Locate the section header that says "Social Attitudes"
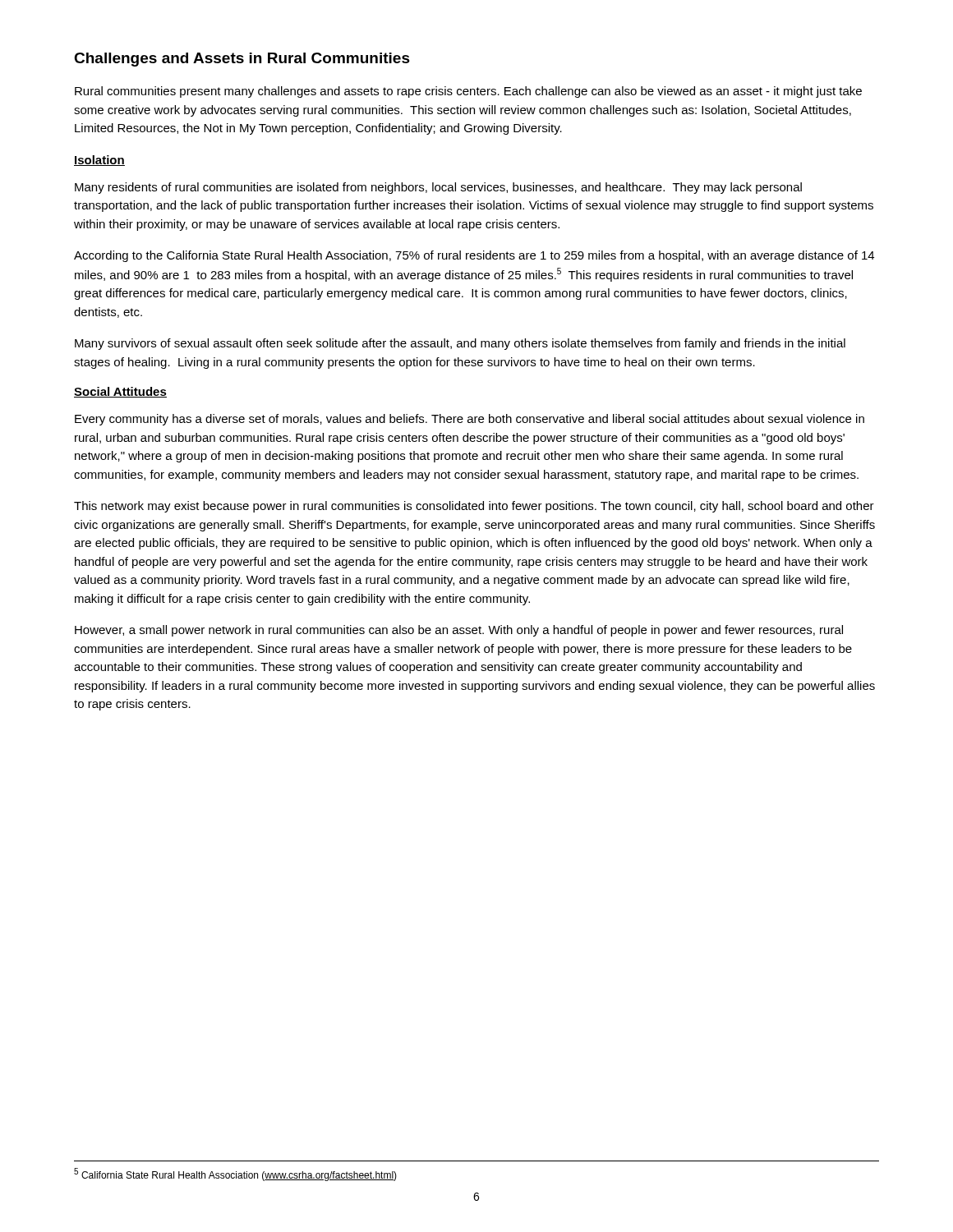This screenshot has width=953, height=1232. (120, 391)
